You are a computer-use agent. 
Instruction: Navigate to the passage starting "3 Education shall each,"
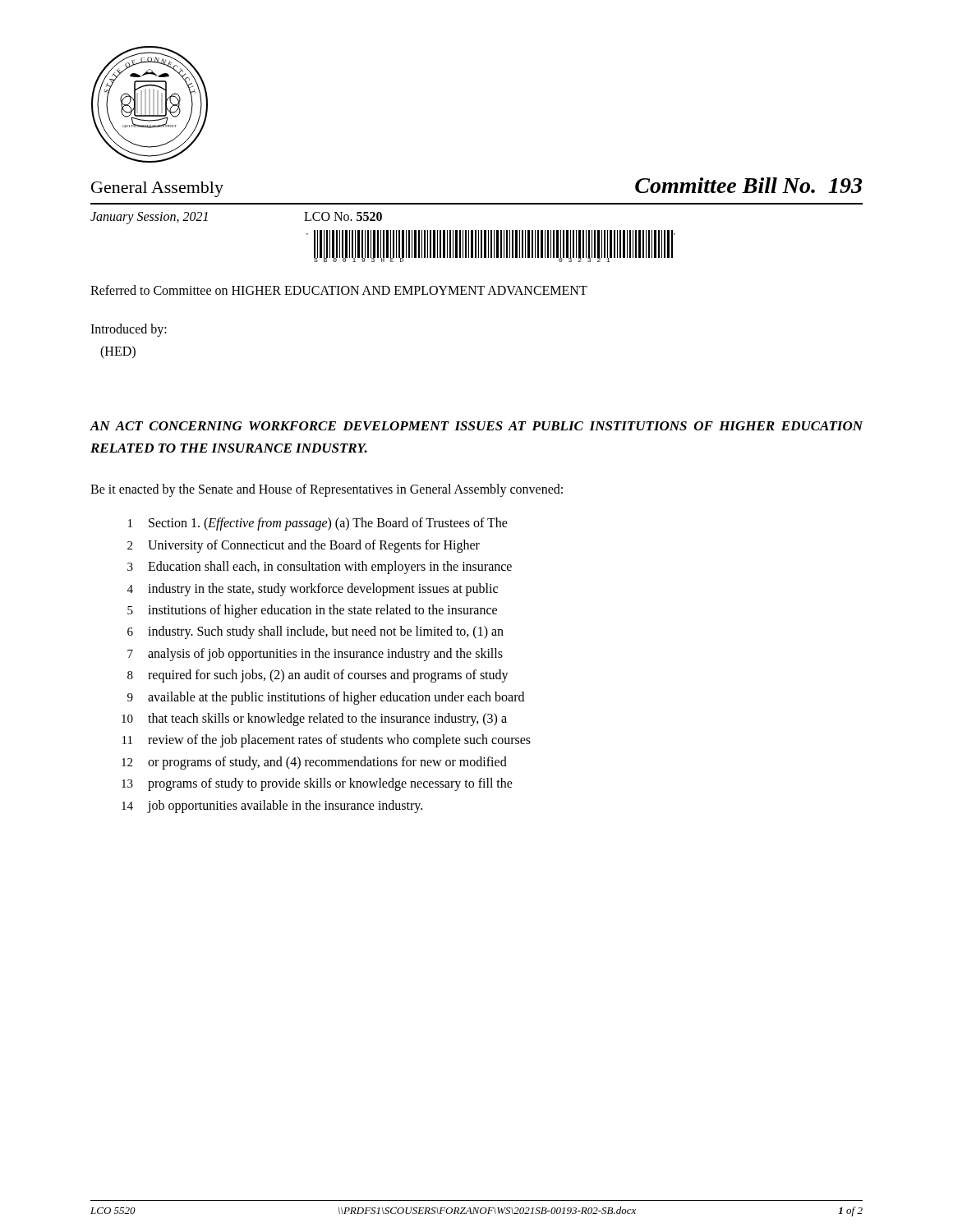tap(476, 567)
